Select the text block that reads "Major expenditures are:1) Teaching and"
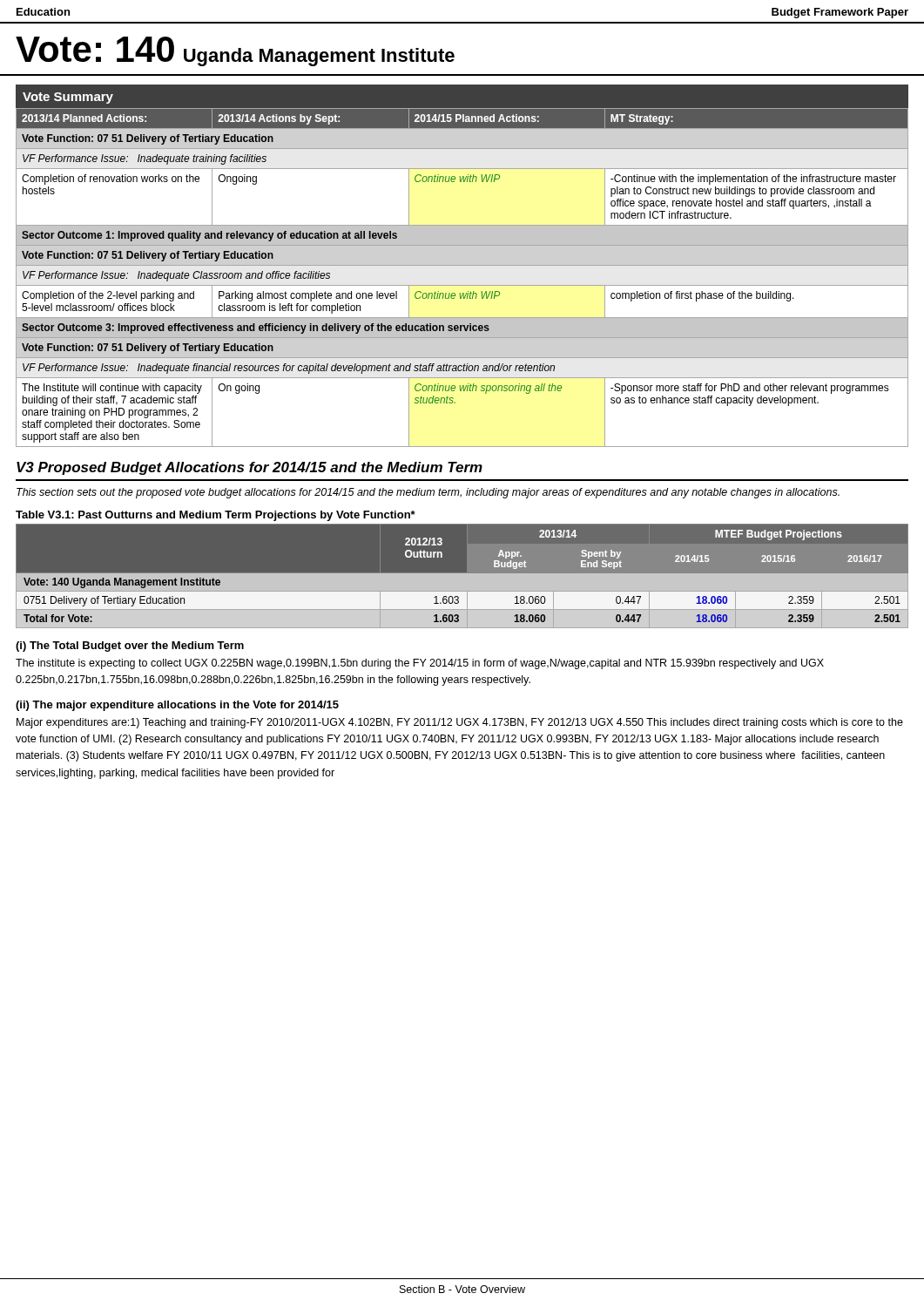Screen dimensions: 1307x924 click(459, 747)
